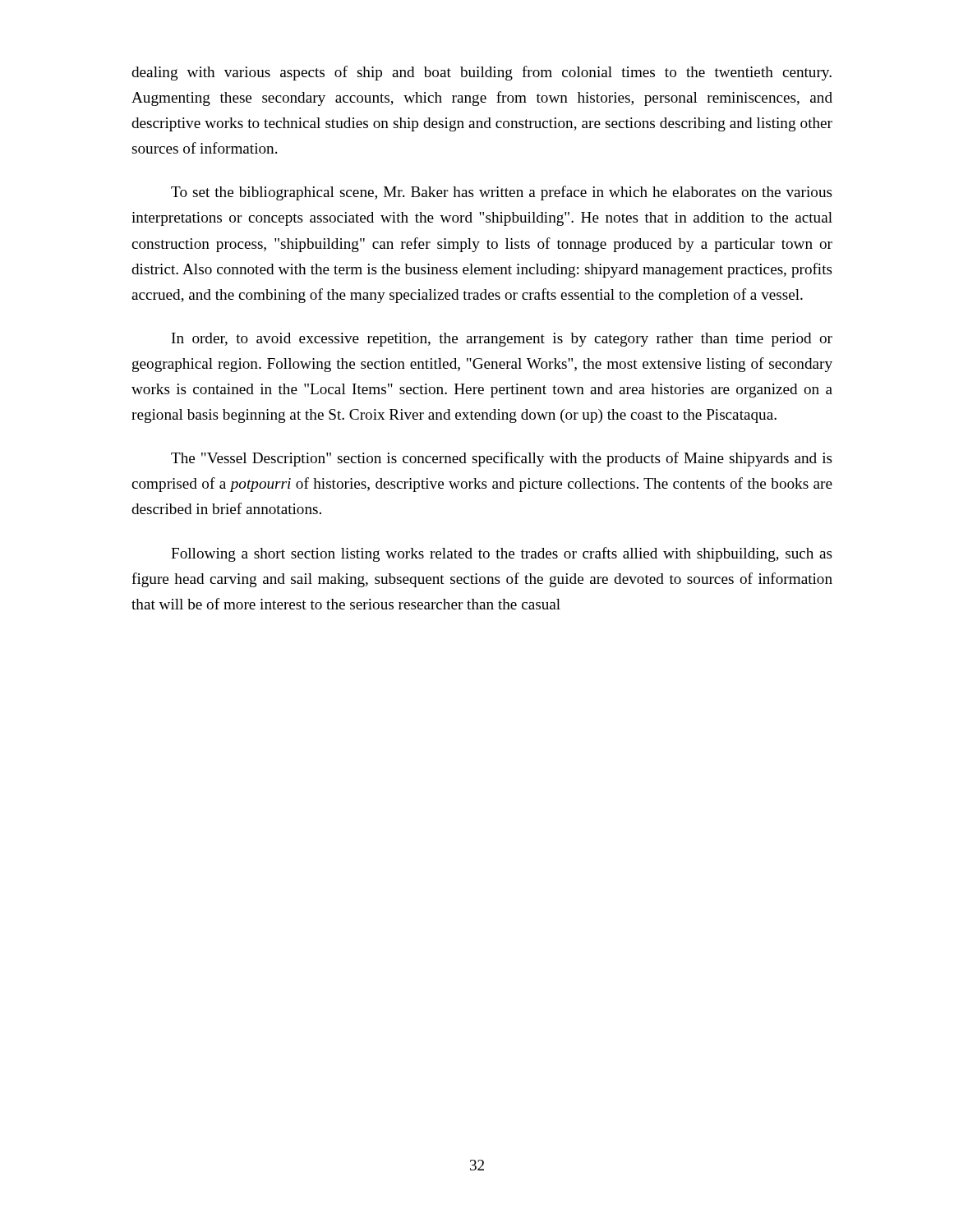Select the text block with the text "To set the bibliographical scene, Mr. Baker"
The height and width of the screenshot is (1232, 954).
click(482, 243)
